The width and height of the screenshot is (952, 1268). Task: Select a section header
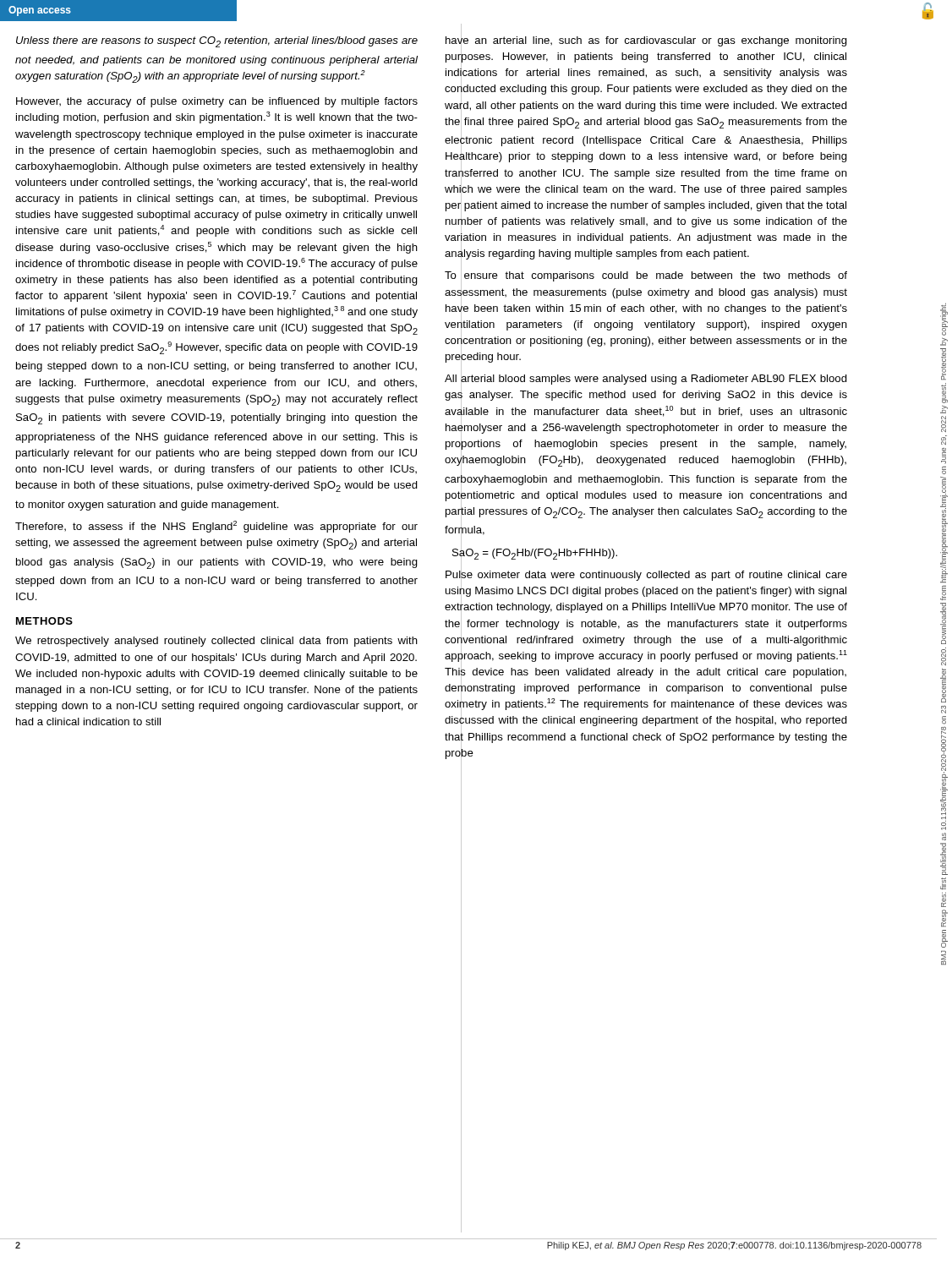(44, 621)
